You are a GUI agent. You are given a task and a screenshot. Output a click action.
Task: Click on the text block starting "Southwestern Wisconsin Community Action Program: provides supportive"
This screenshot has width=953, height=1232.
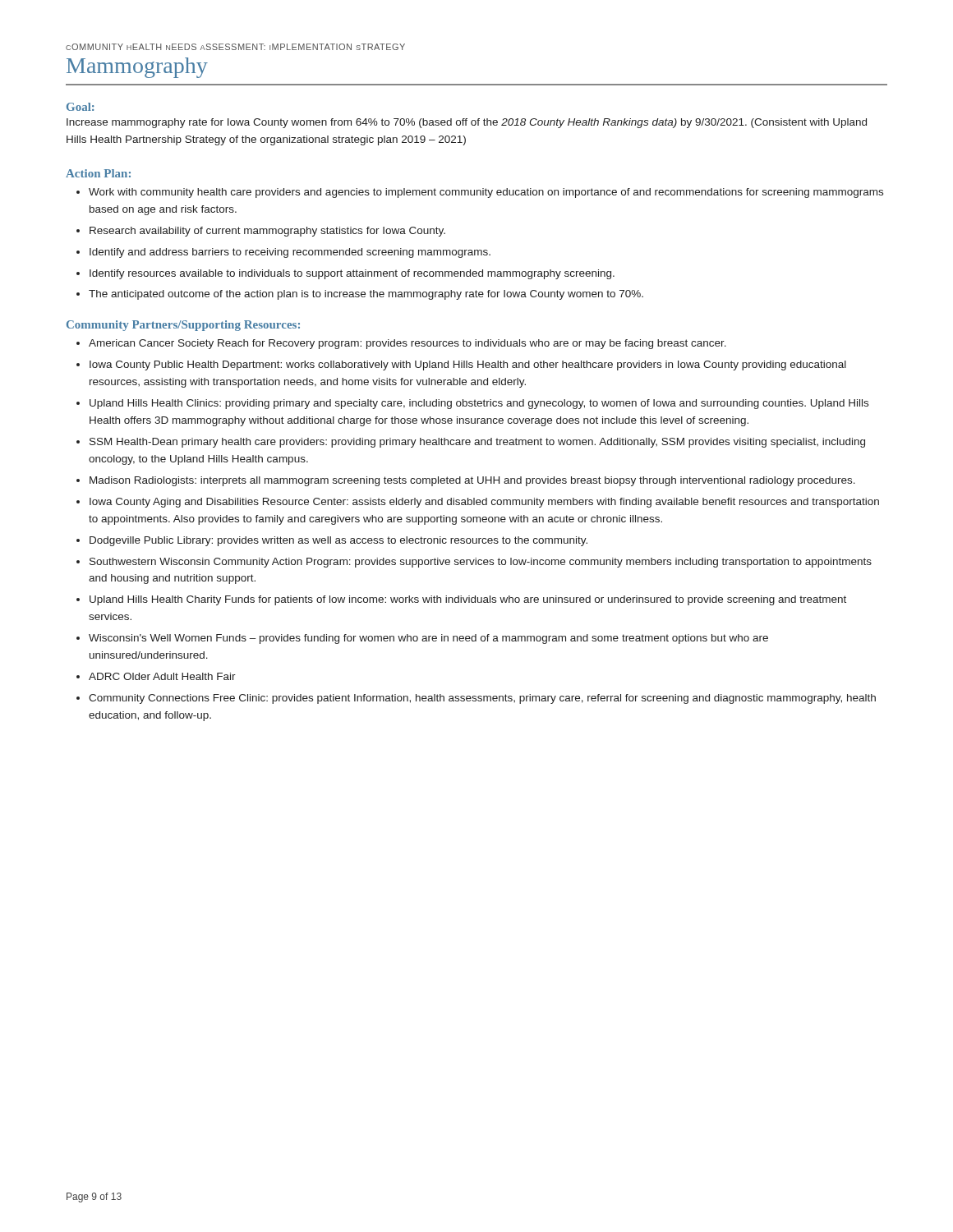480,570
